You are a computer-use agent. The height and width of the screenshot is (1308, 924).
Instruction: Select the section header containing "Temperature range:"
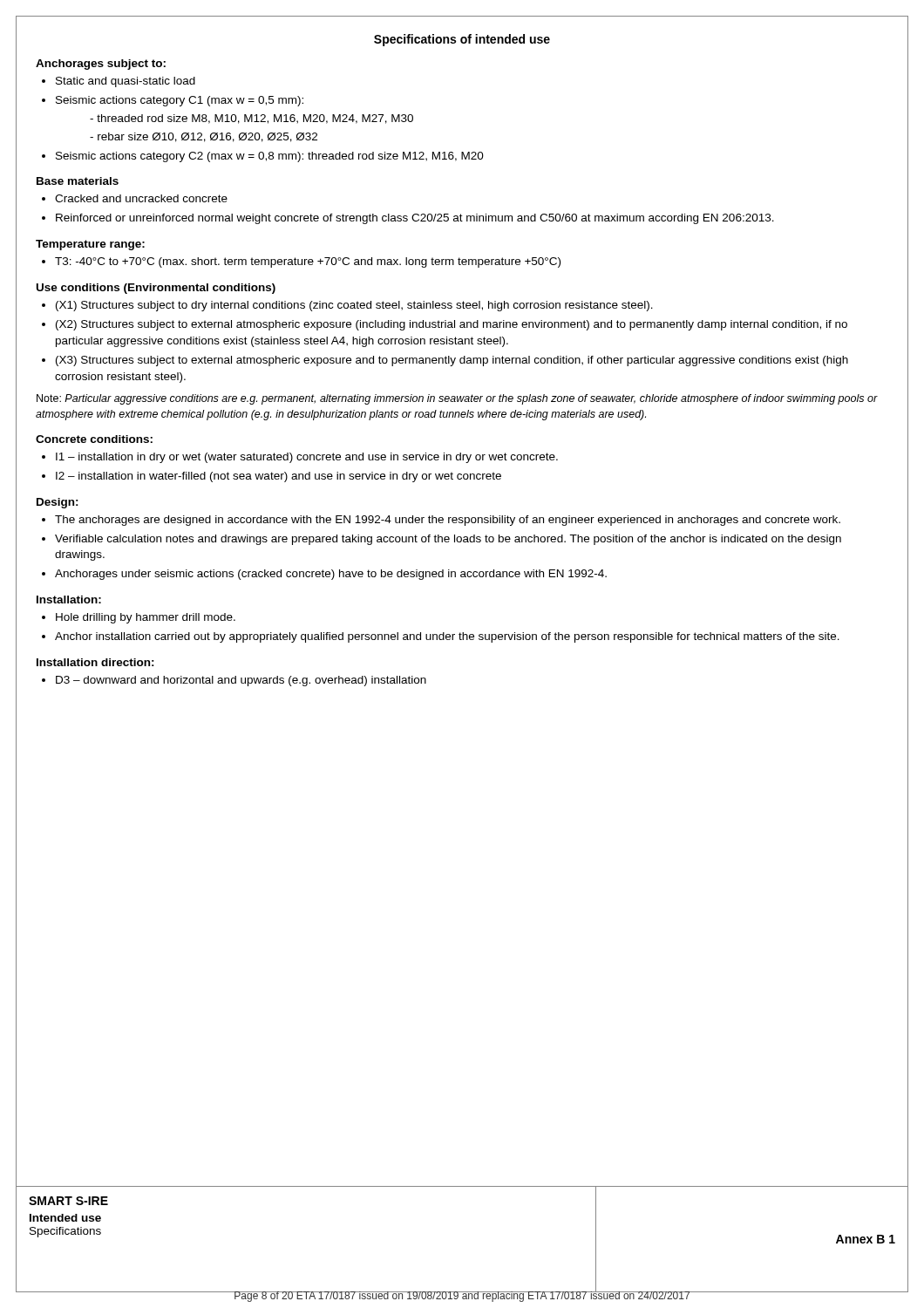coord(91,244)
